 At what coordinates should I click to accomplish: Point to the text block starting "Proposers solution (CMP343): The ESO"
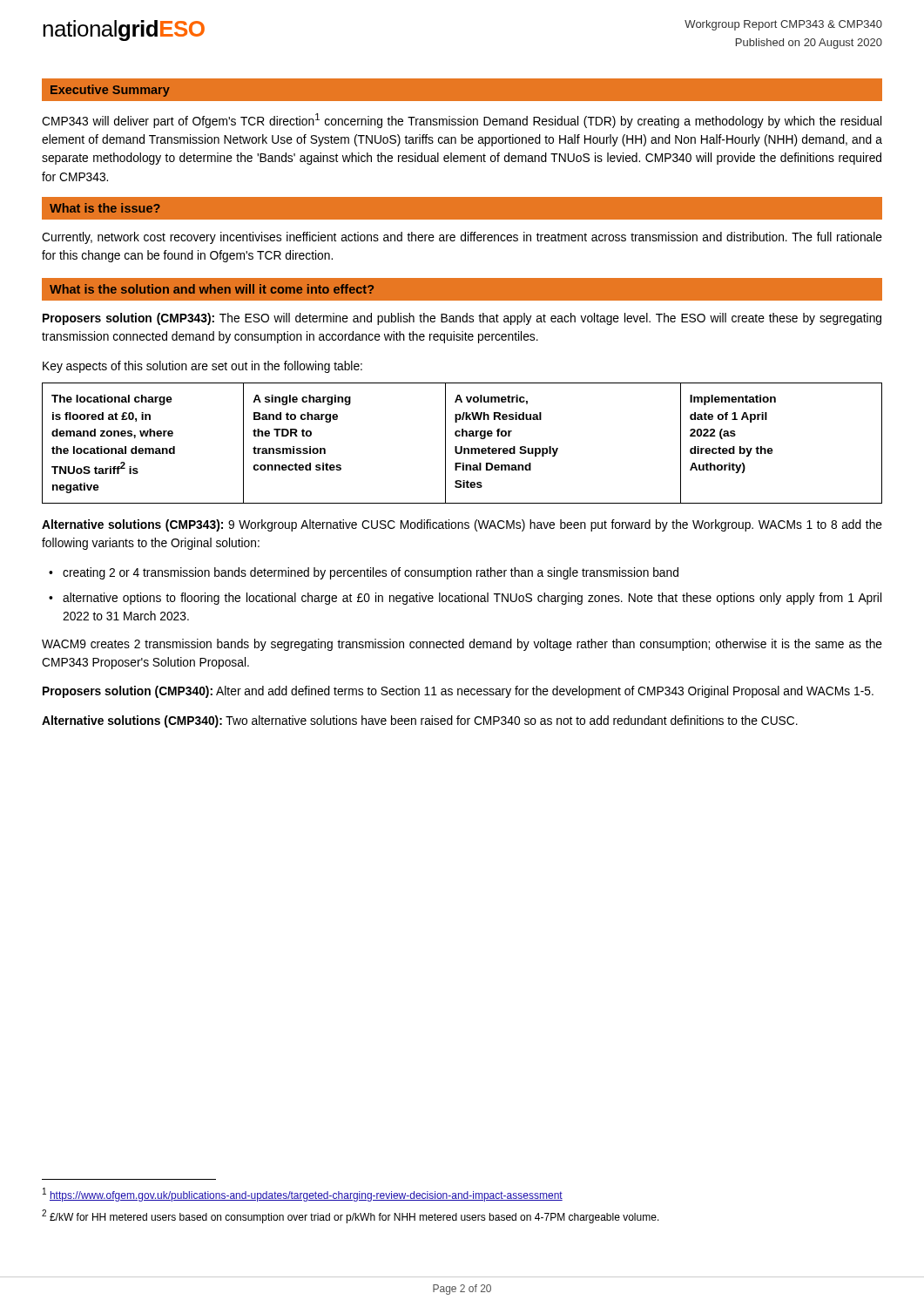coord(462,328)
